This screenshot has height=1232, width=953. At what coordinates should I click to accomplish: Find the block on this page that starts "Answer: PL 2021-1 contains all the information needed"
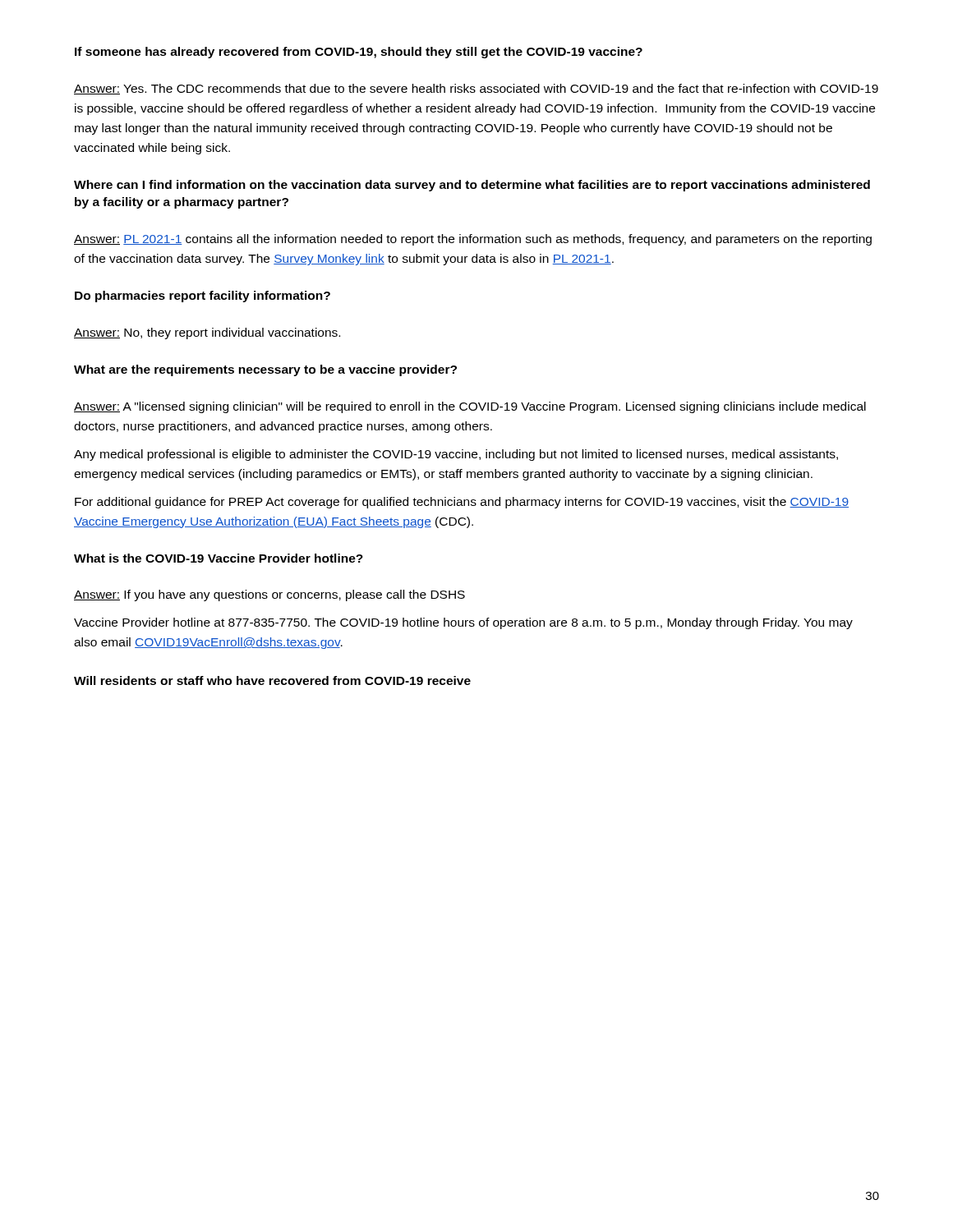click(x=476, y=249)
